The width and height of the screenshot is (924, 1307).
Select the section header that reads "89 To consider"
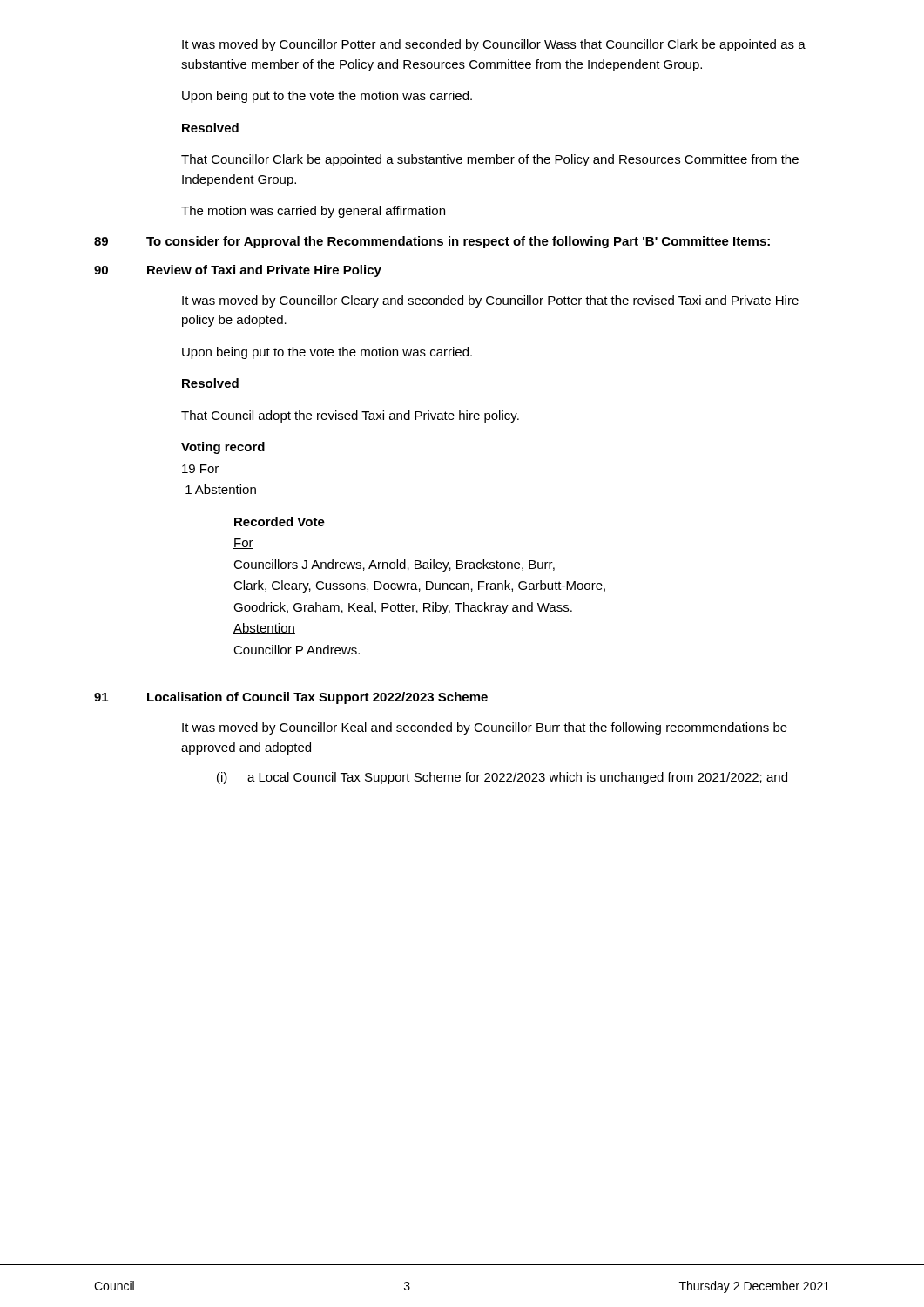tap(474, 240)
